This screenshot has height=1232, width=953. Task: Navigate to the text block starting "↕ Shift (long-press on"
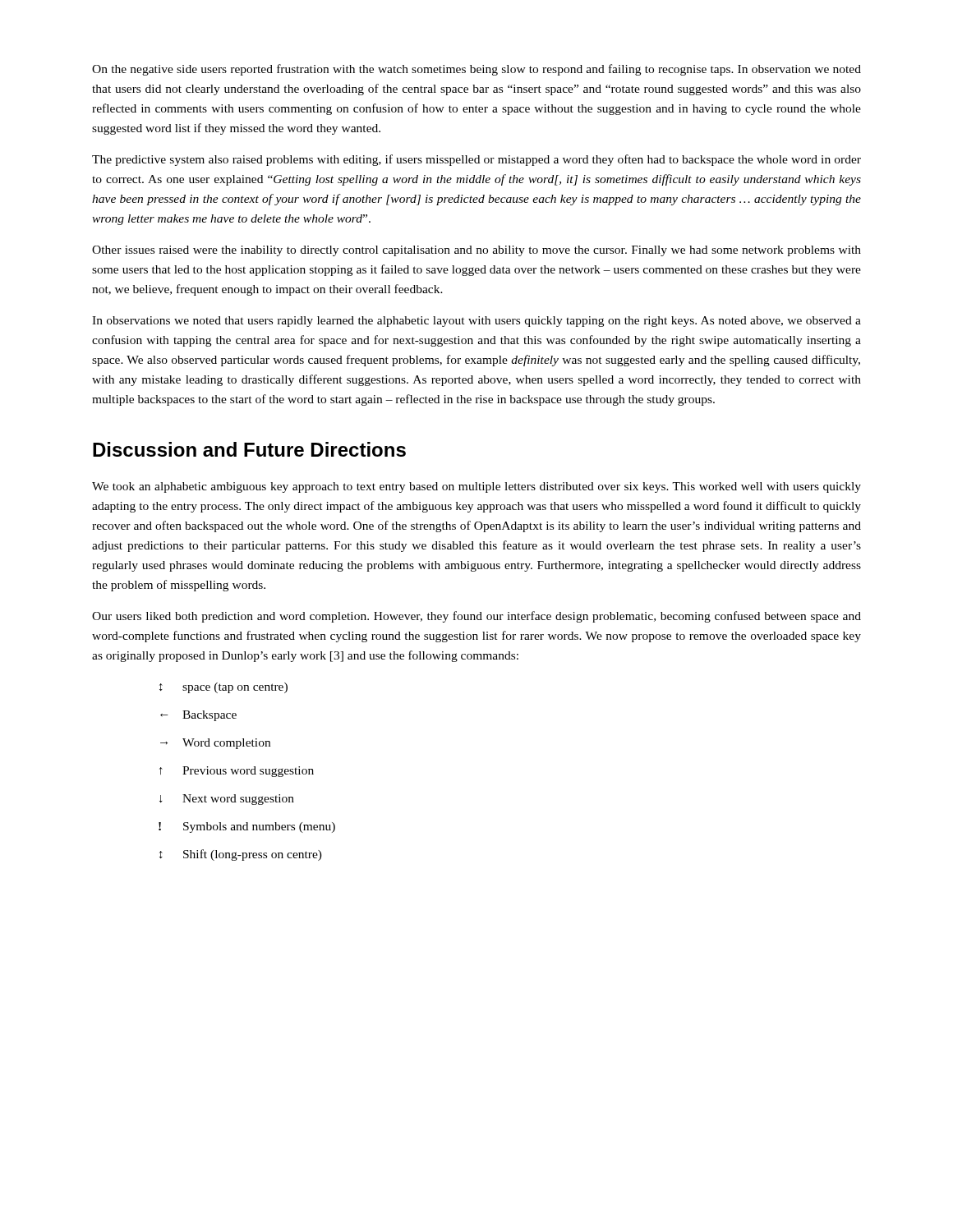(241, 855)
